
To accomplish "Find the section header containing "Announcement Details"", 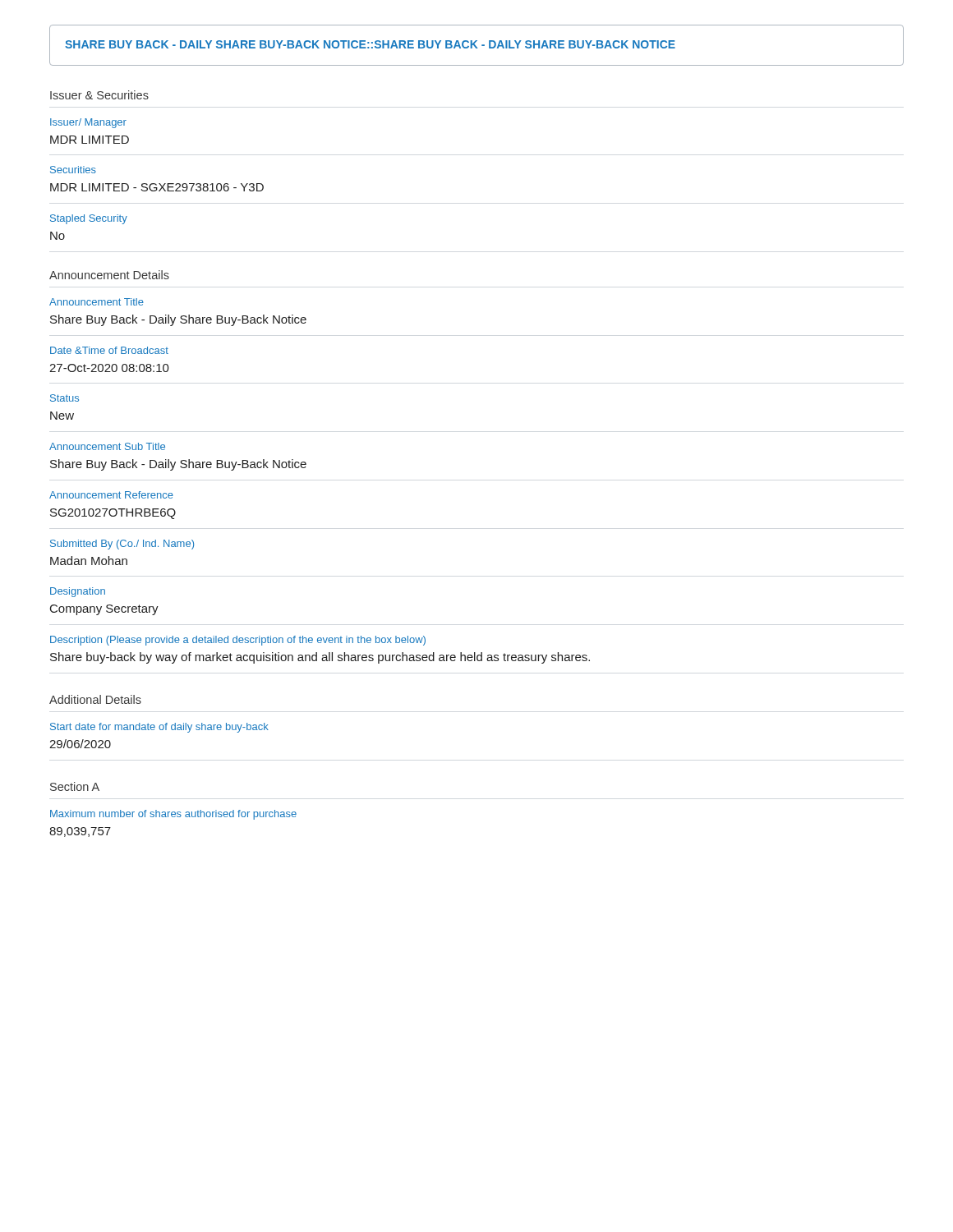I will (x=109, y=275).
